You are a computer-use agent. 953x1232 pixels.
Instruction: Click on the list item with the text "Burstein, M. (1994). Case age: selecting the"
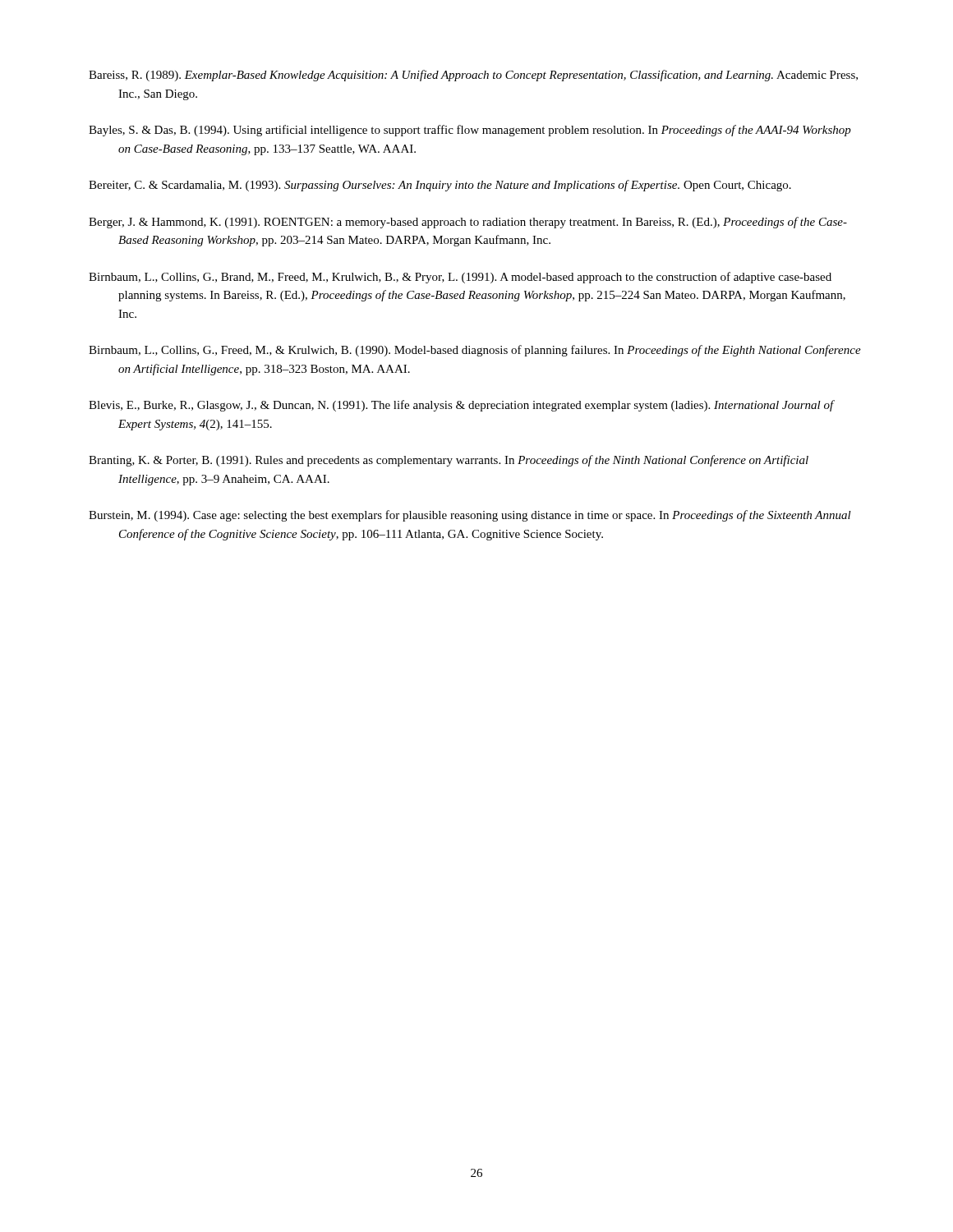pyautogui.click(x=470, y=524)
